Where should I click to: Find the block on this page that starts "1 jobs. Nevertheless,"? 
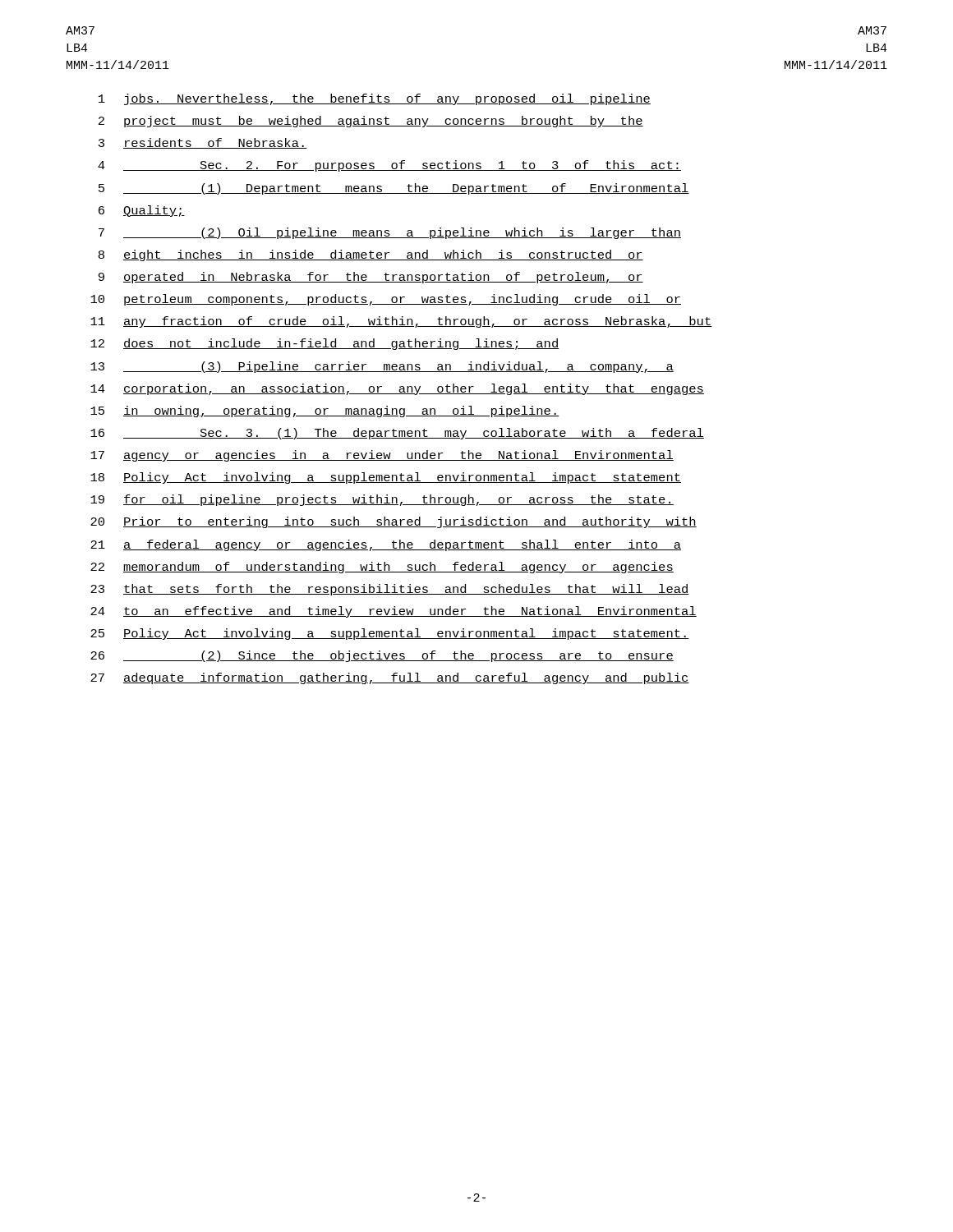476,100
